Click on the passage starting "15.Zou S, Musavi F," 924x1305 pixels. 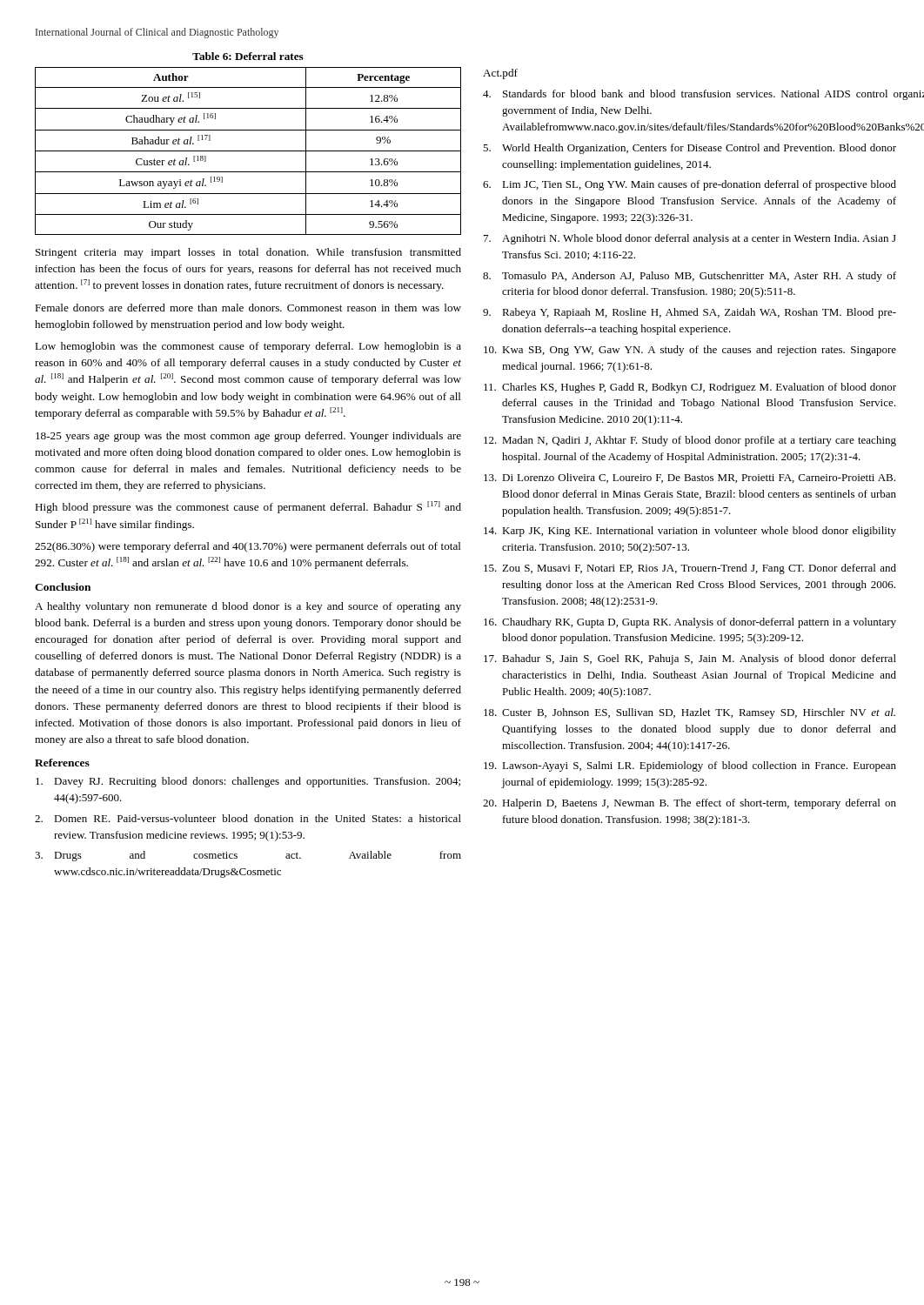690,585
